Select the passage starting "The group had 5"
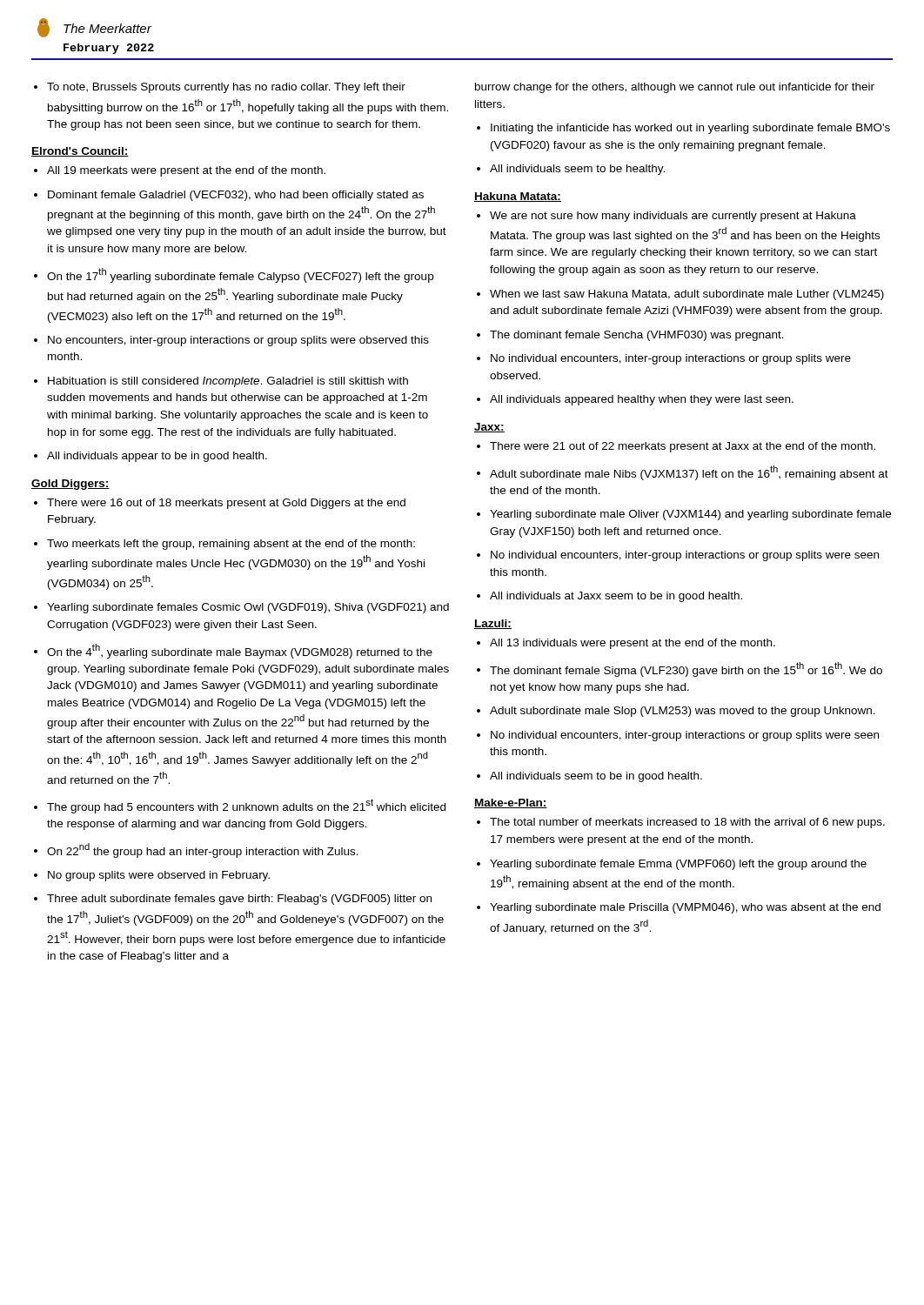Screen dimensions: 1305x924 tap(241, 814)
